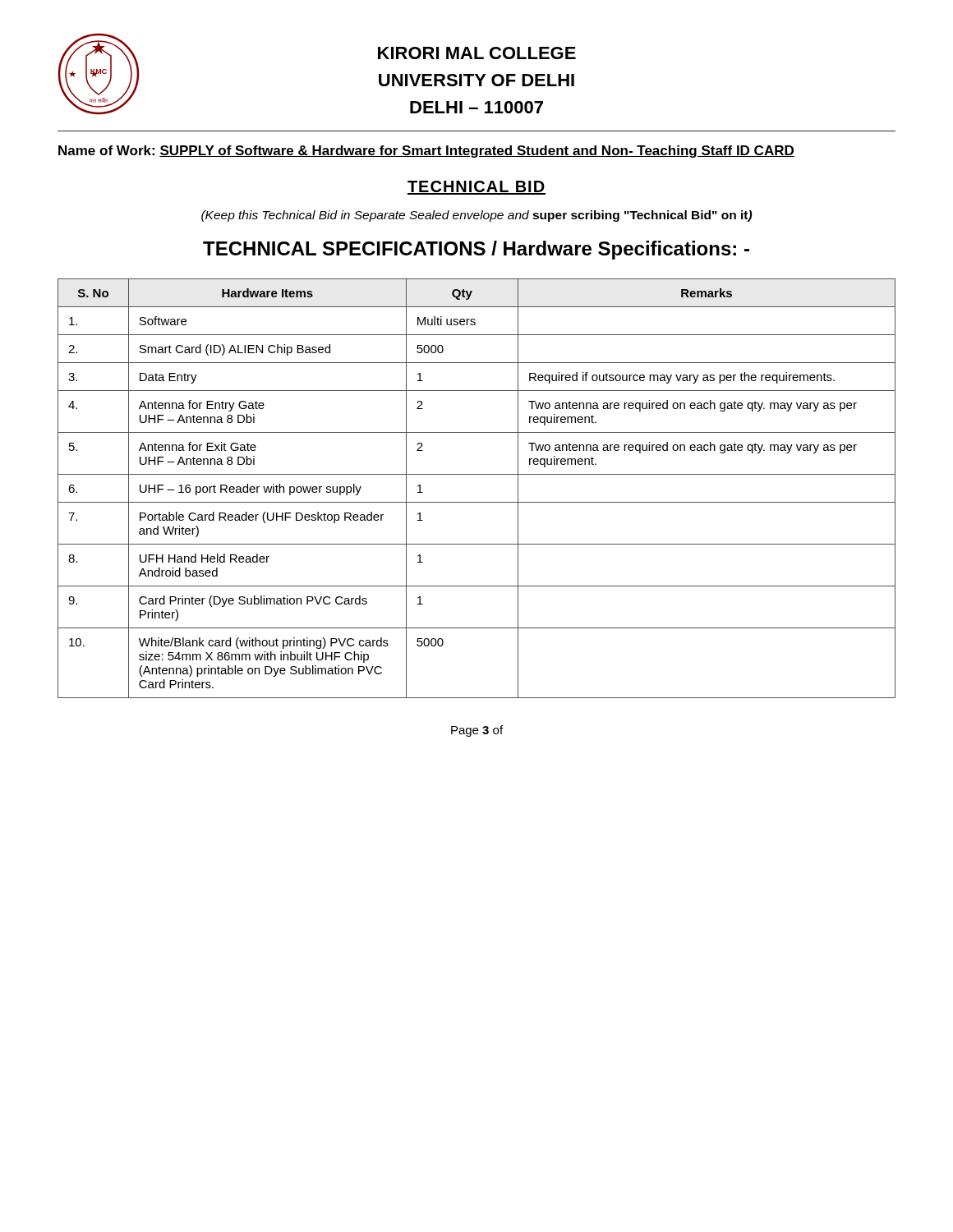The height and width of the screenshot is (1232, 953).
Task: Click on the section header that reads "TECHNICAL SPECIFICATIONS /"
Action: click(476, 248)
